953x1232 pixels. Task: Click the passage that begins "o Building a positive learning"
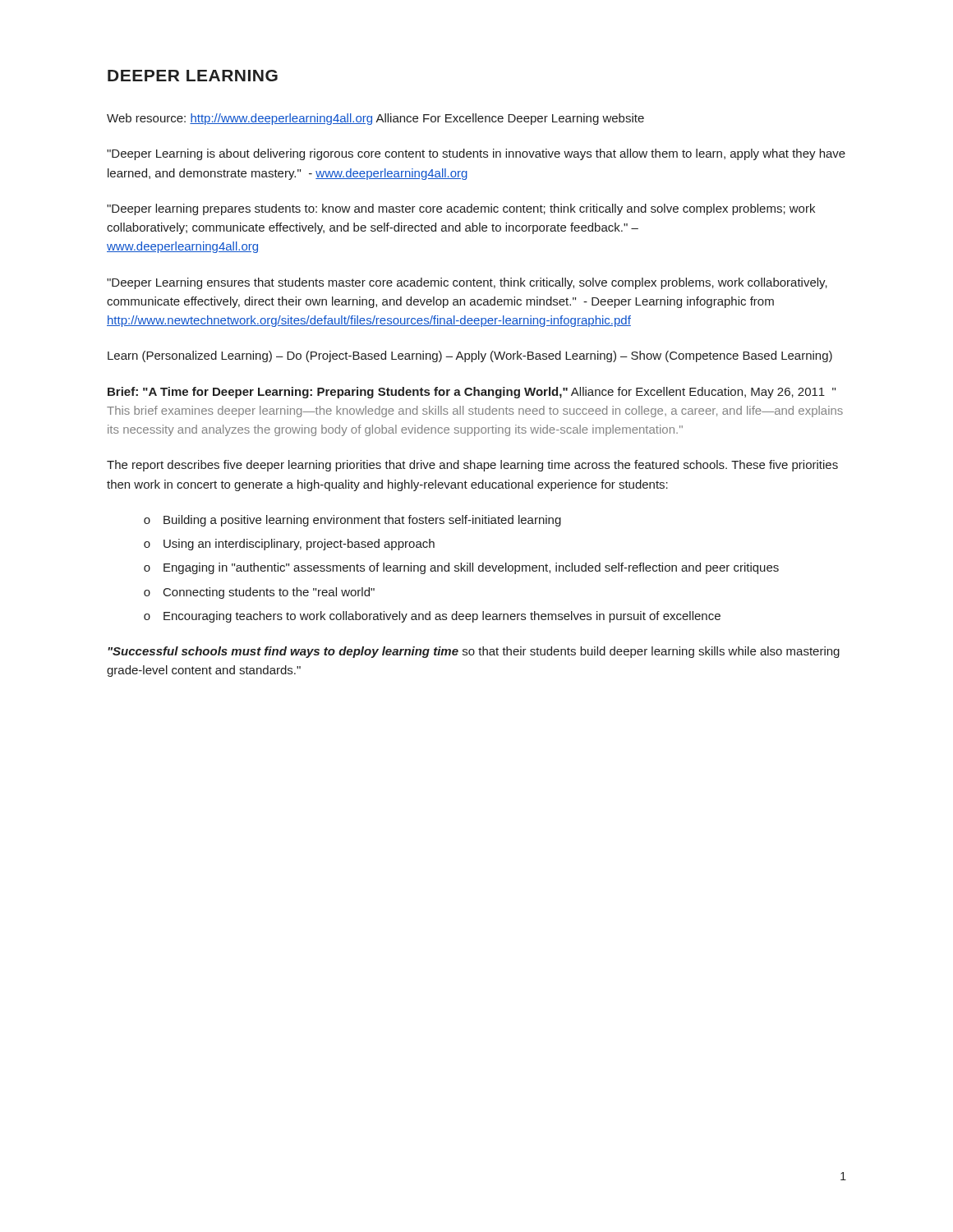(x=351, y=519)
